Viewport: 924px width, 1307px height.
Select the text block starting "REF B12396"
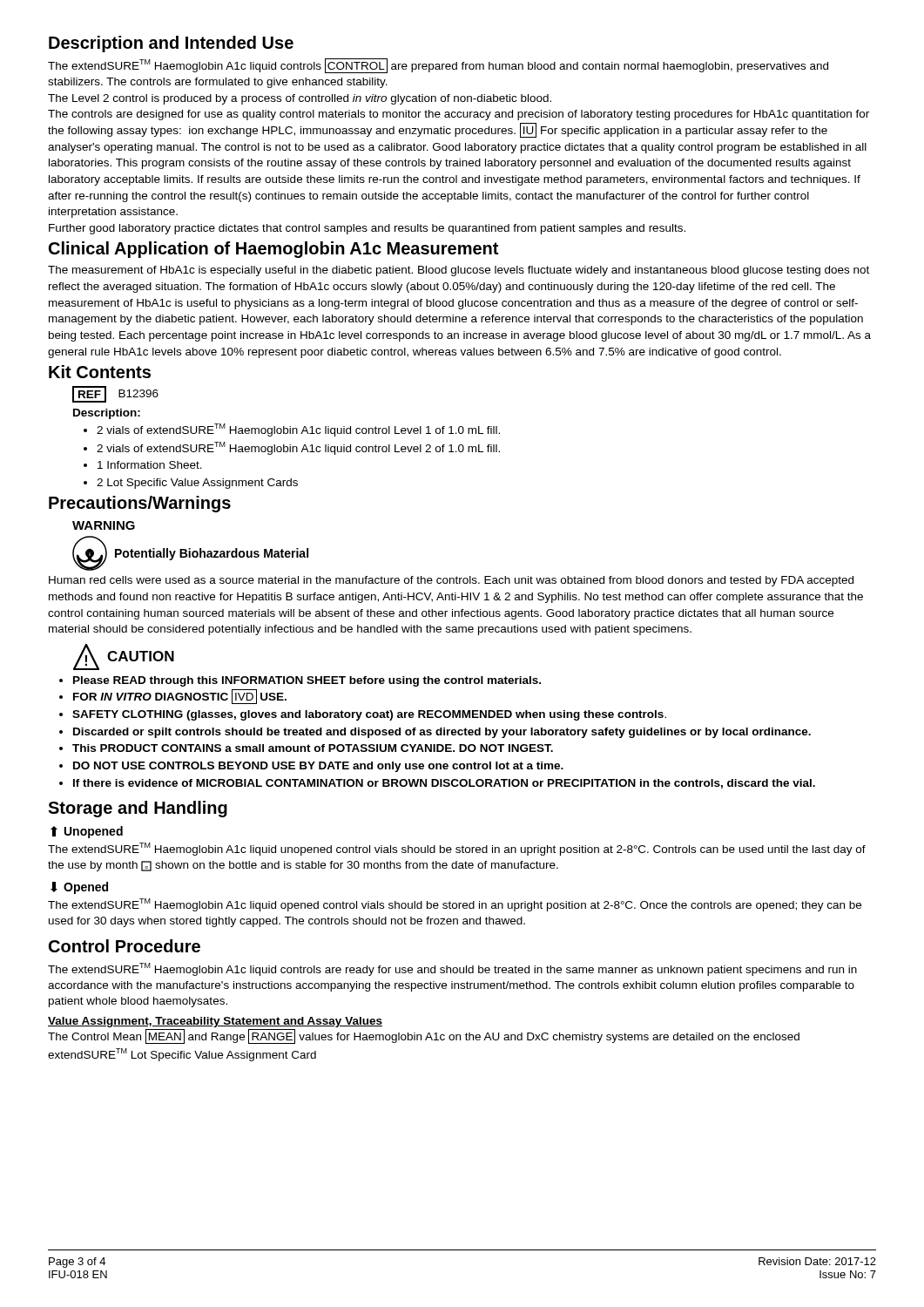coord(115,394)
